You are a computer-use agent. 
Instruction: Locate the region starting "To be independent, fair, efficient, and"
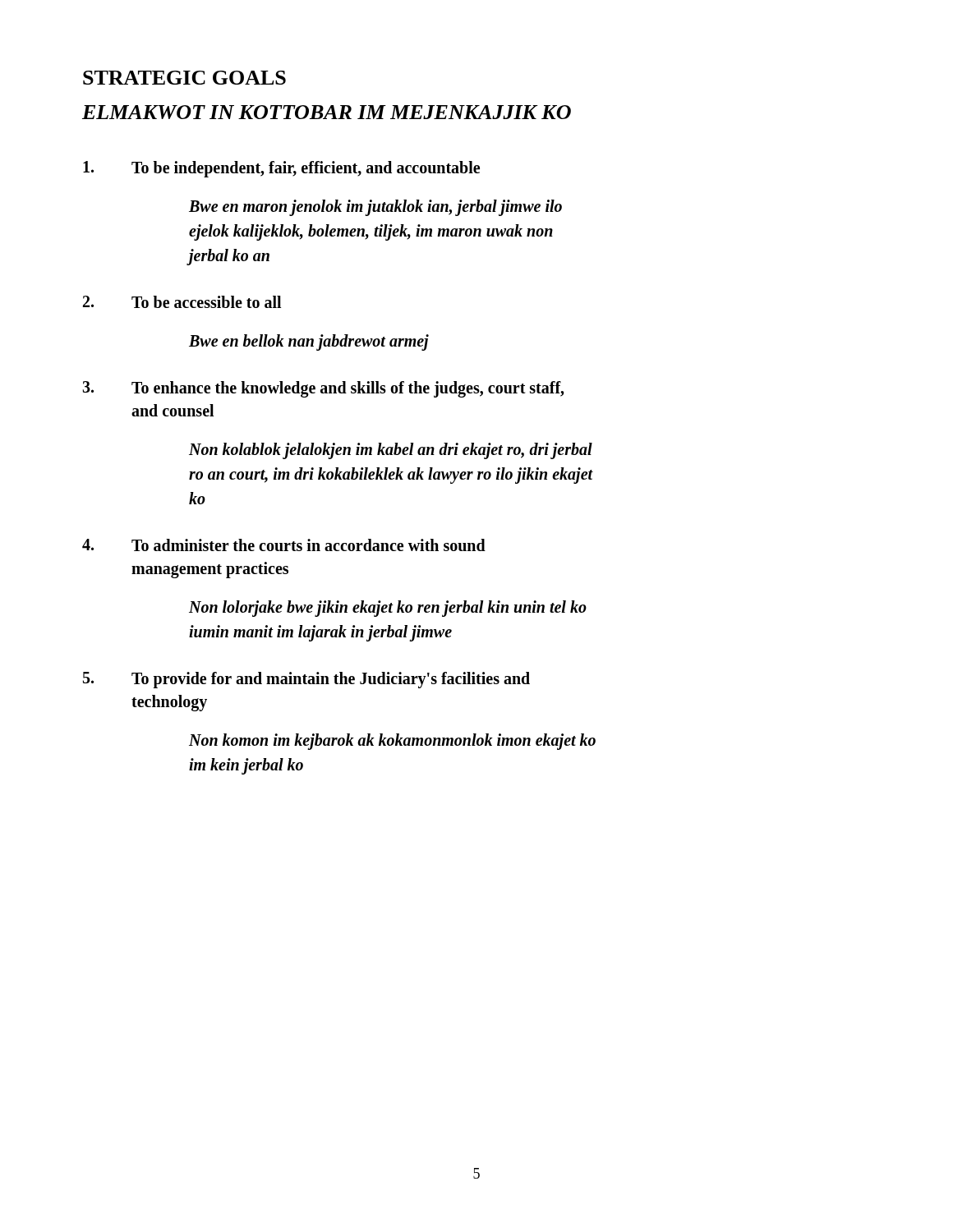point(476,168)
